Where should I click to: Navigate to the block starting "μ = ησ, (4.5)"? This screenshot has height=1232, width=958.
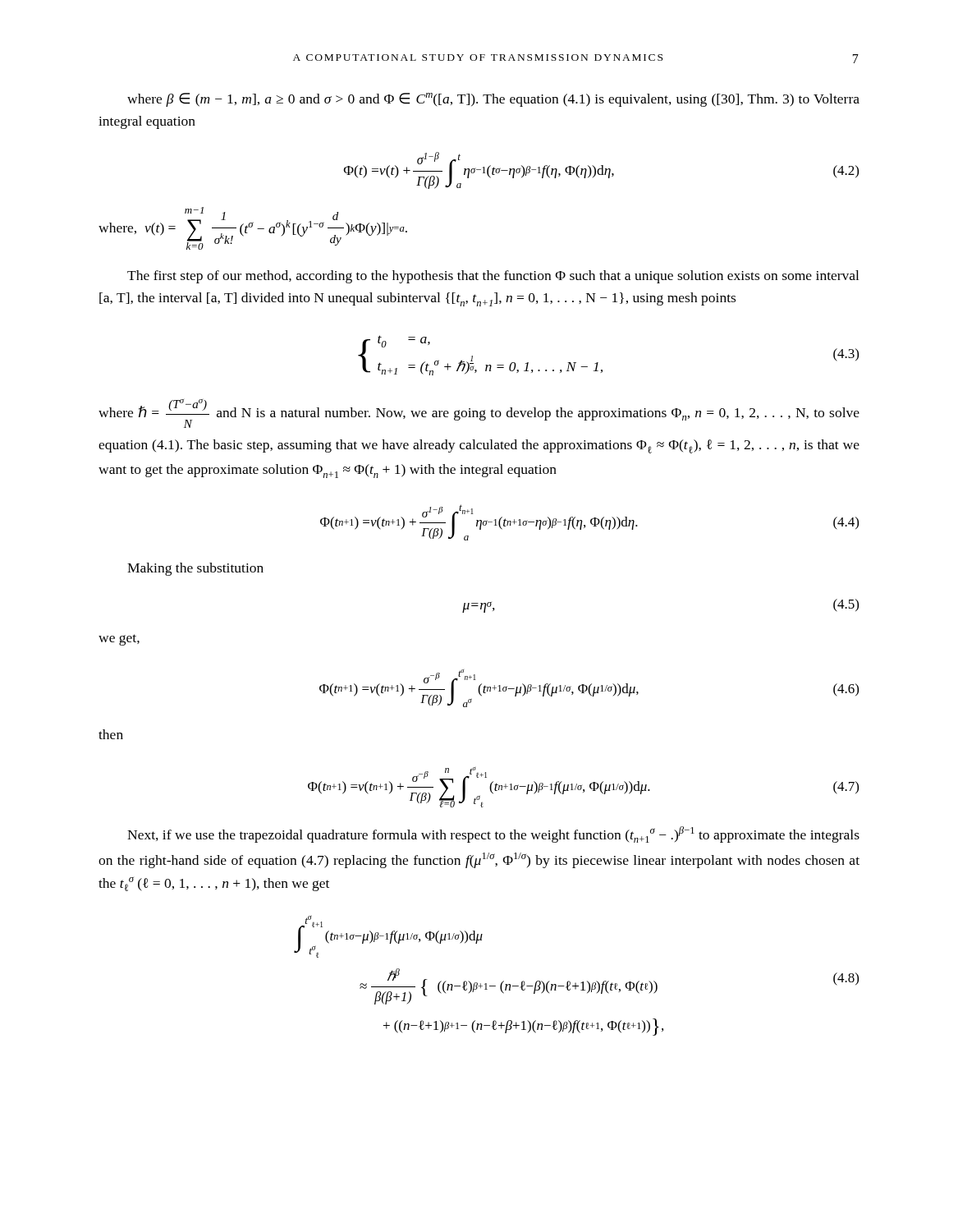pos(482,605)
